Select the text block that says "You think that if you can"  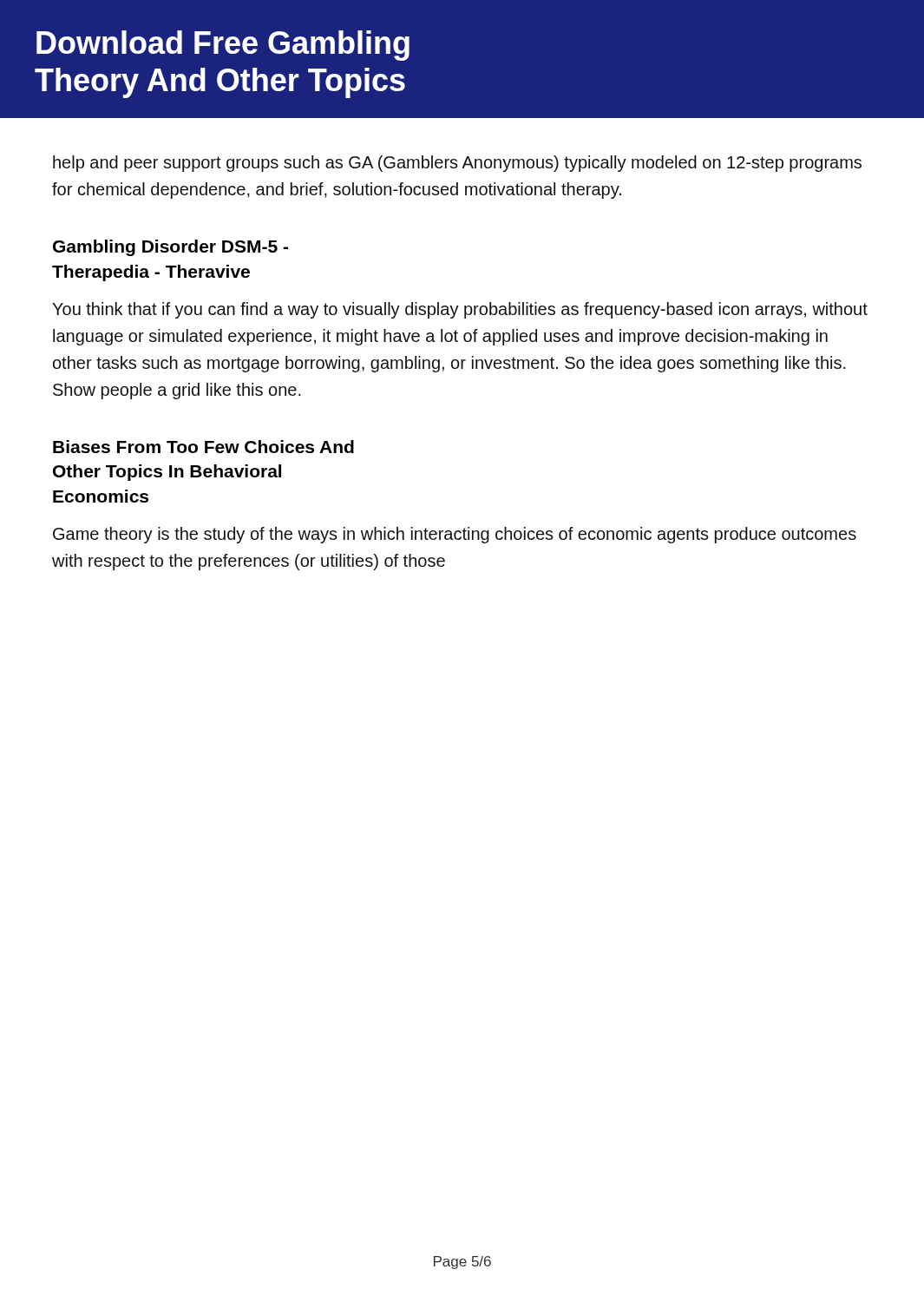click(460, 349)
